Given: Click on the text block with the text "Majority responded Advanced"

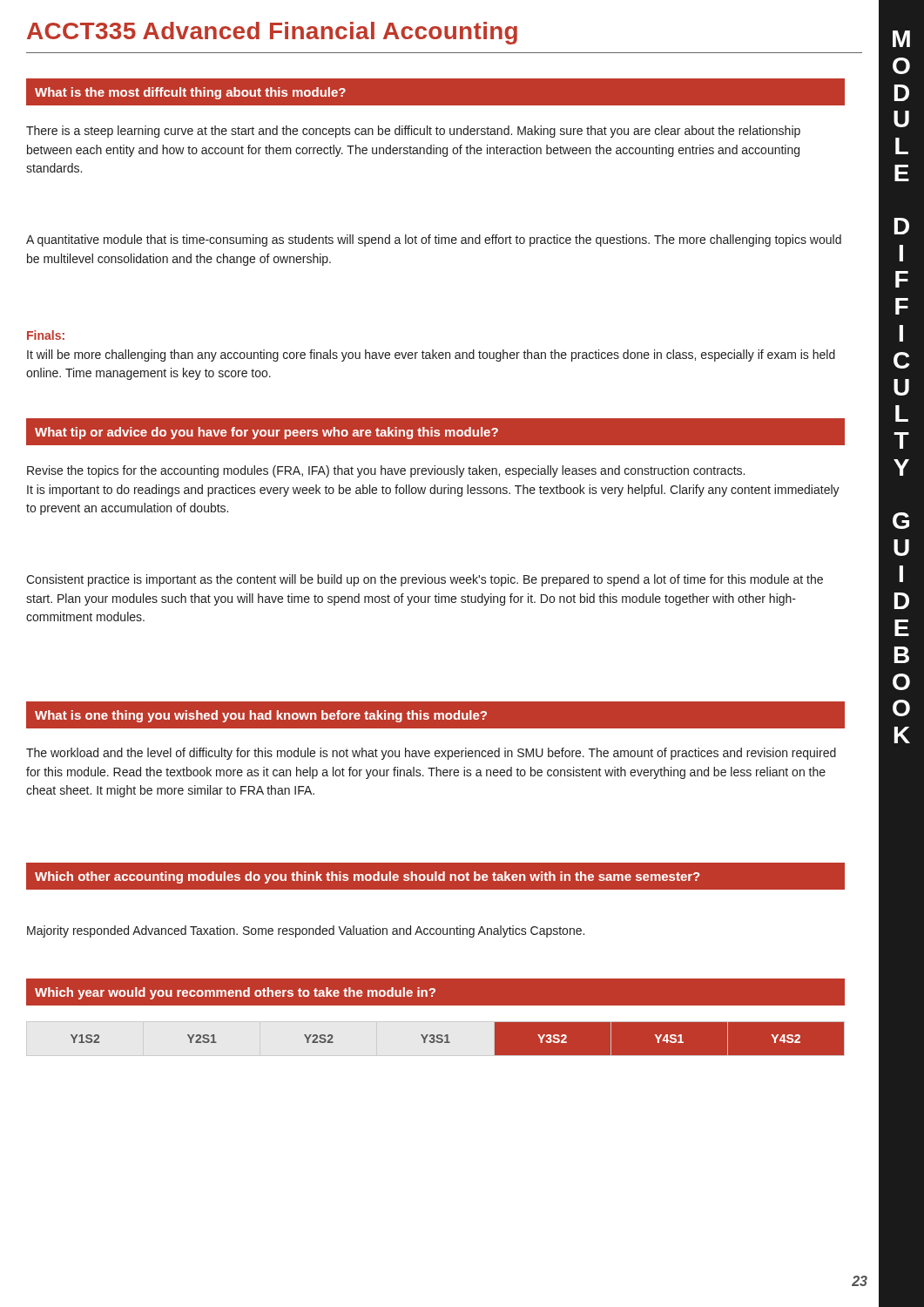Looking at the screenshot, I should [306, 931].
